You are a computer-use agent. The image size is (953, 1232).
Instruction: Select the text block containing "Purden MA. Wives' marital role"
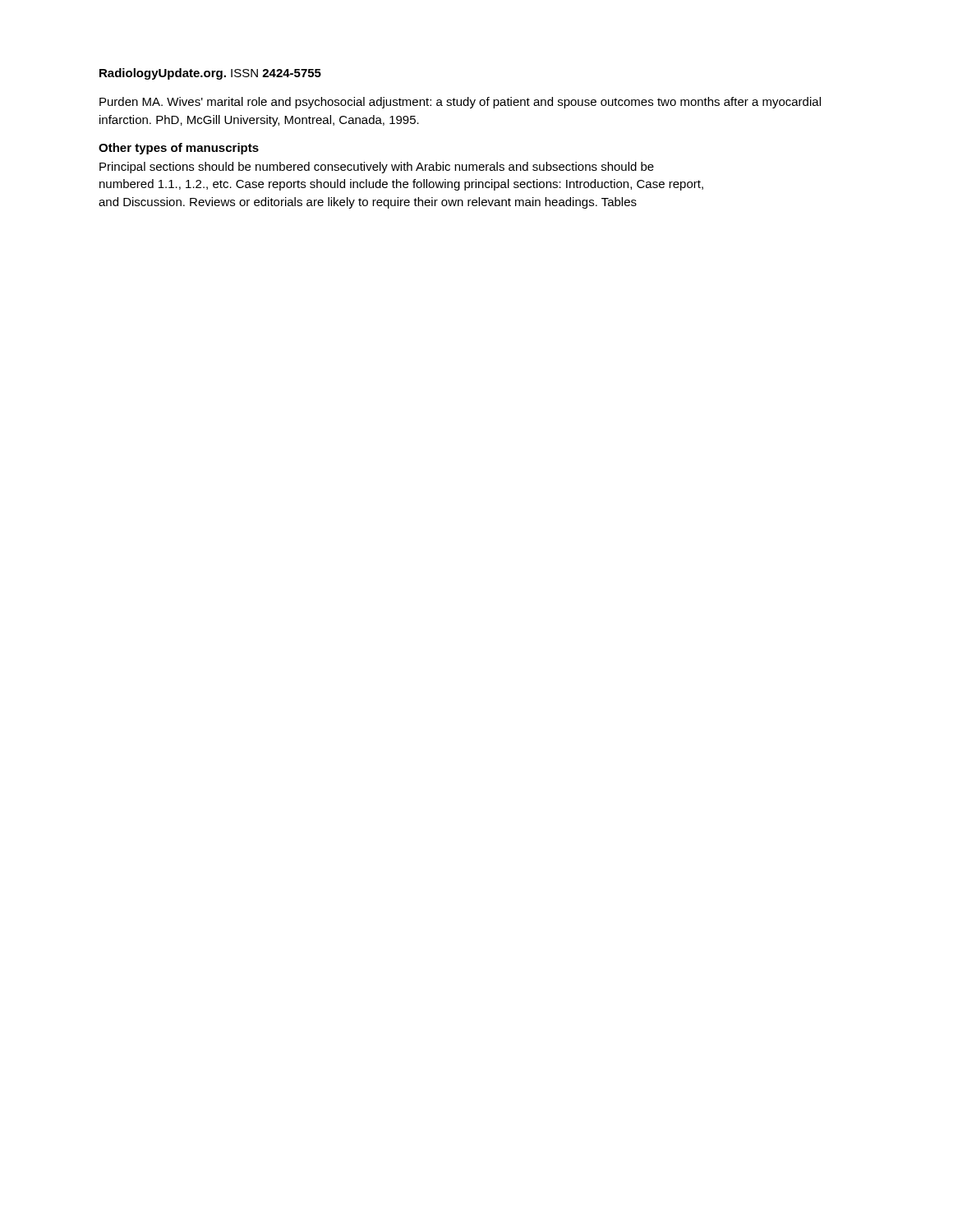(460, 110)
